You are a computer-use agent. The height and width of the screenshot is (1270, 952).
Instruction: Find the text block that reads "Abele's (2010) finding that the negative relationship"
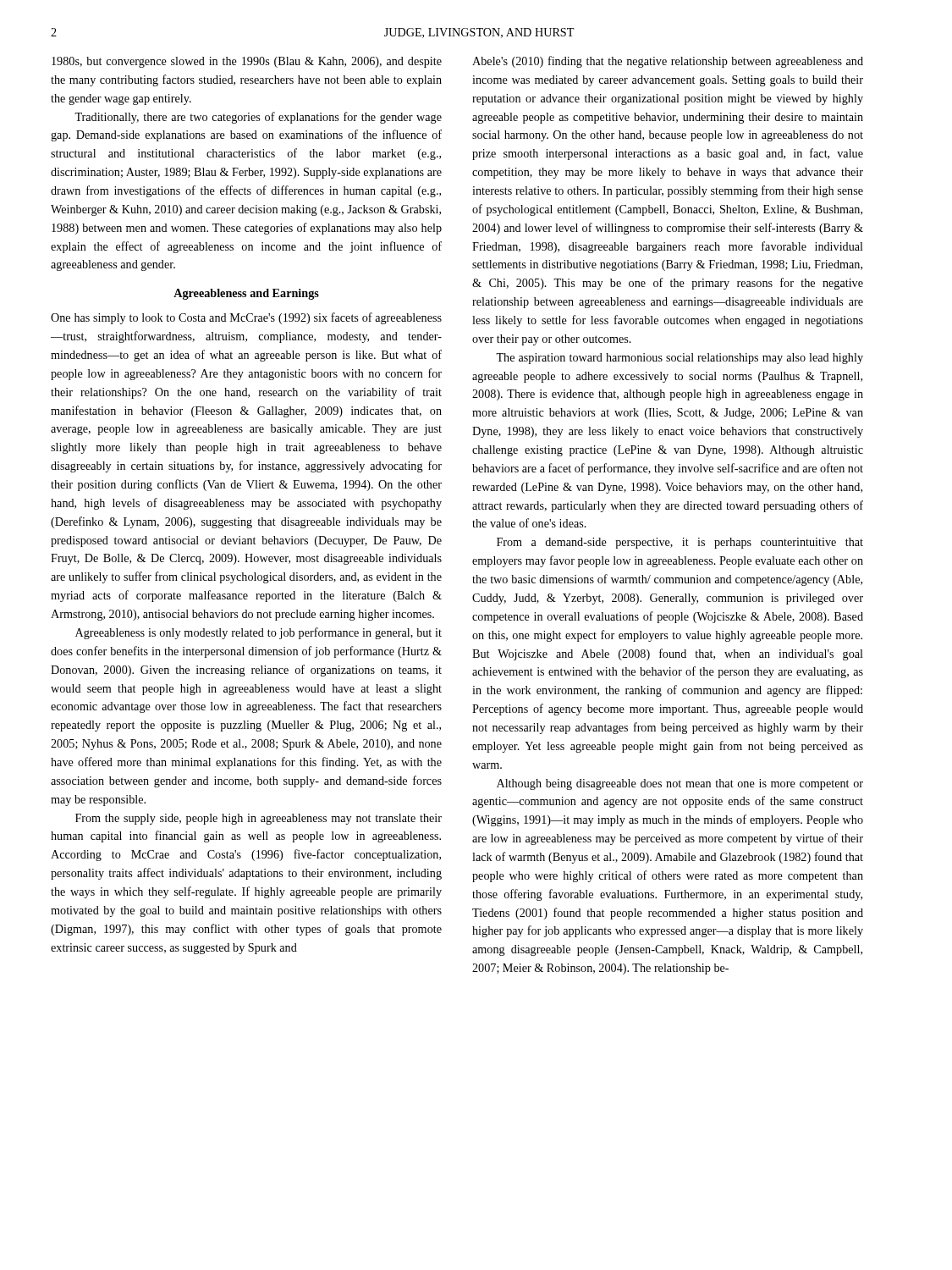click(x=668, y=515)
